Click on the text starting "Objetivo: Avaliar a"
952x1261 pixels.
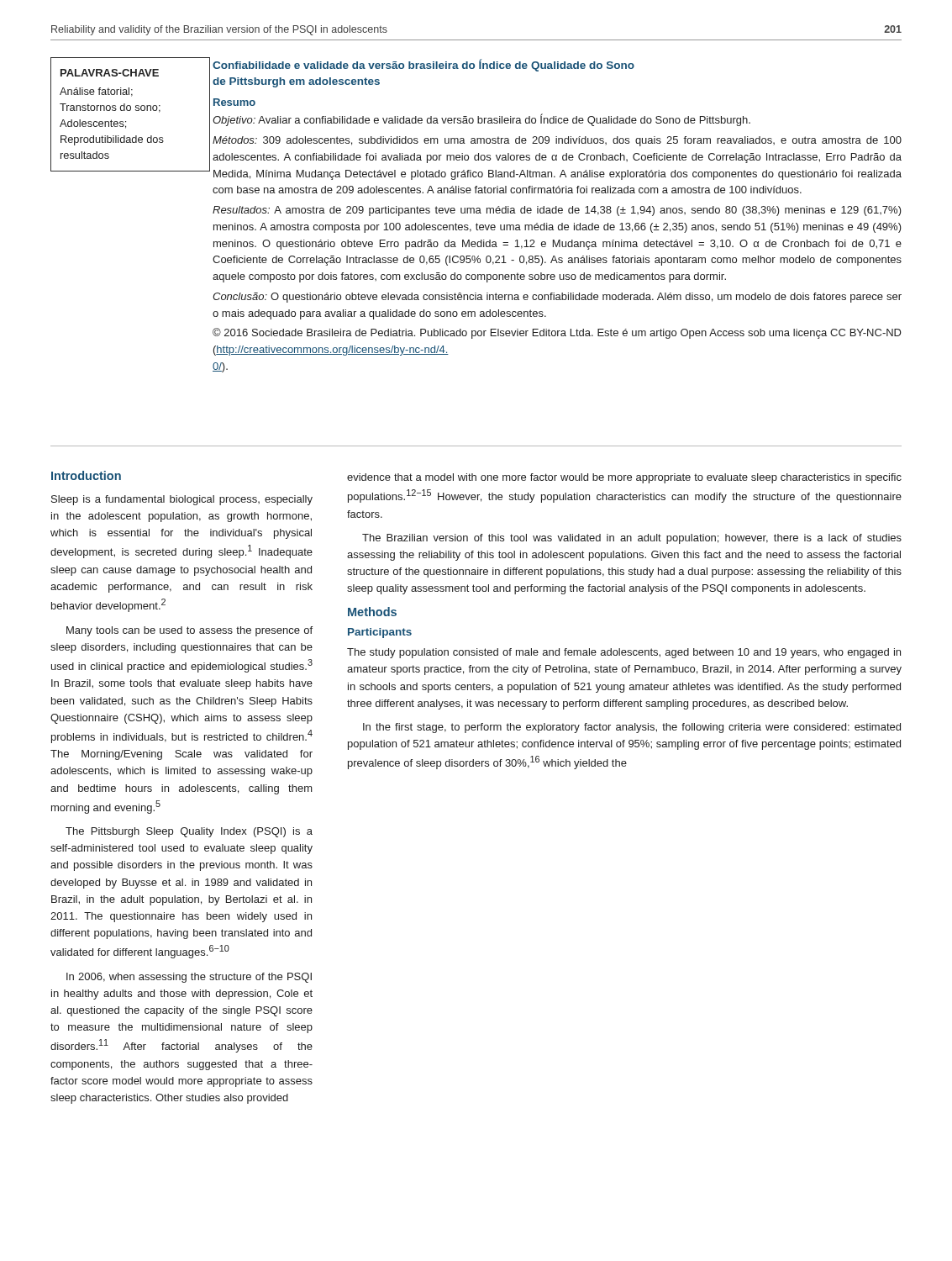(x=557, y=243)
